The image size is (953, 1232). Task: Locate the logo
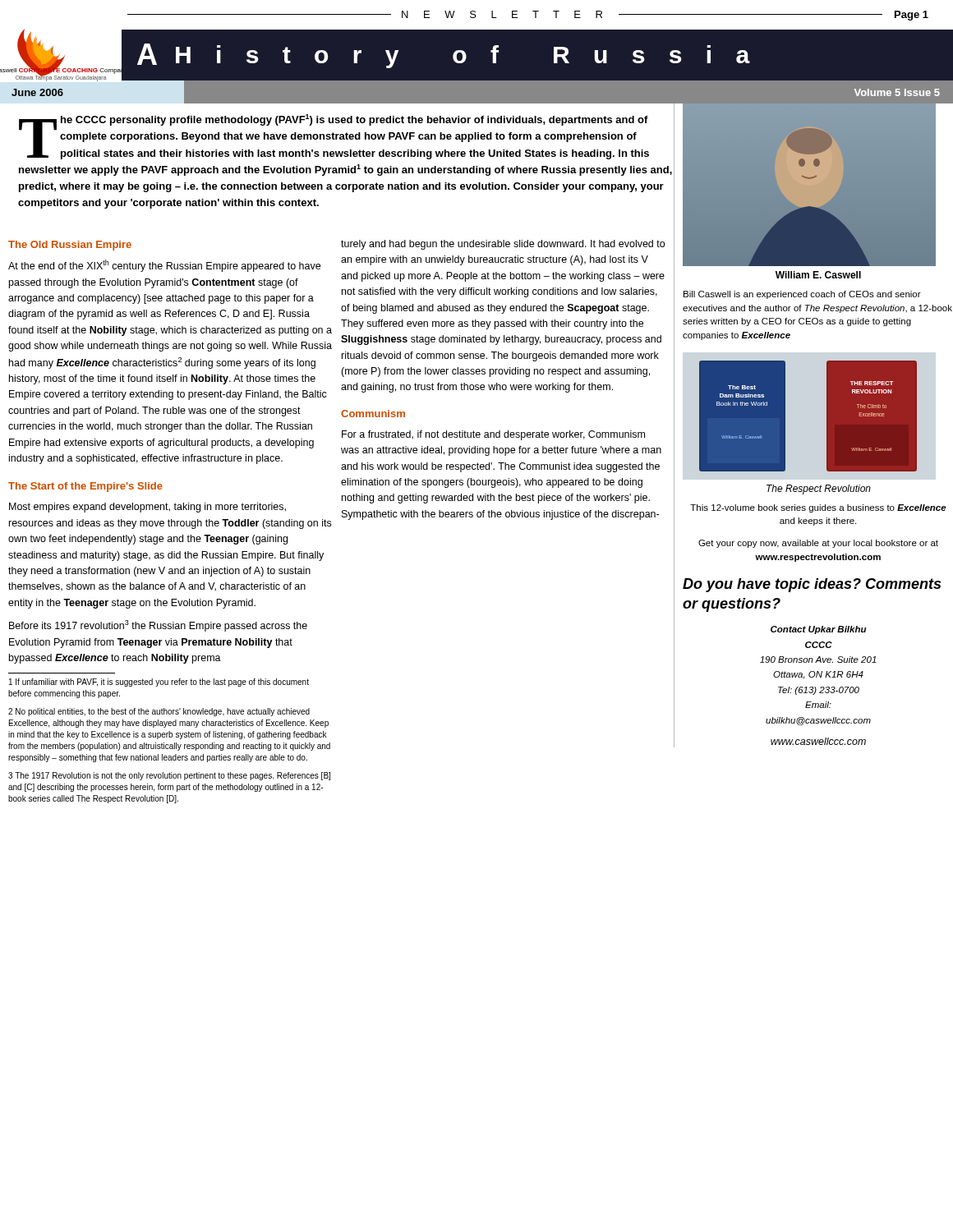point(61,41)
